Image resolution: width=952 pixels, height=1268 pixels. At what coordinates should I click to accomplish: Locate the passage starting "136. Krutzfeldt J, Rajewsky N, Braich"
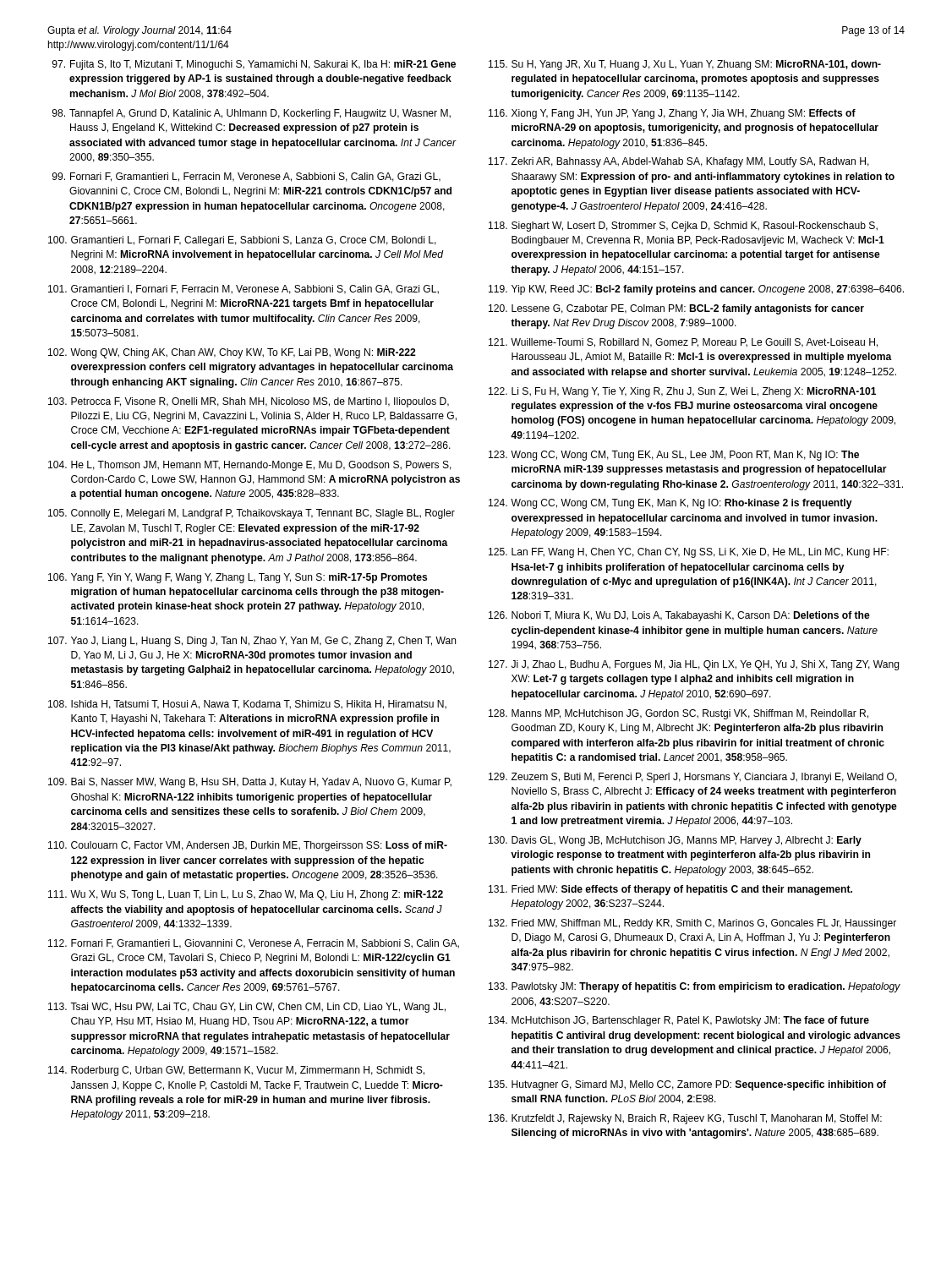pos(696,1126)
